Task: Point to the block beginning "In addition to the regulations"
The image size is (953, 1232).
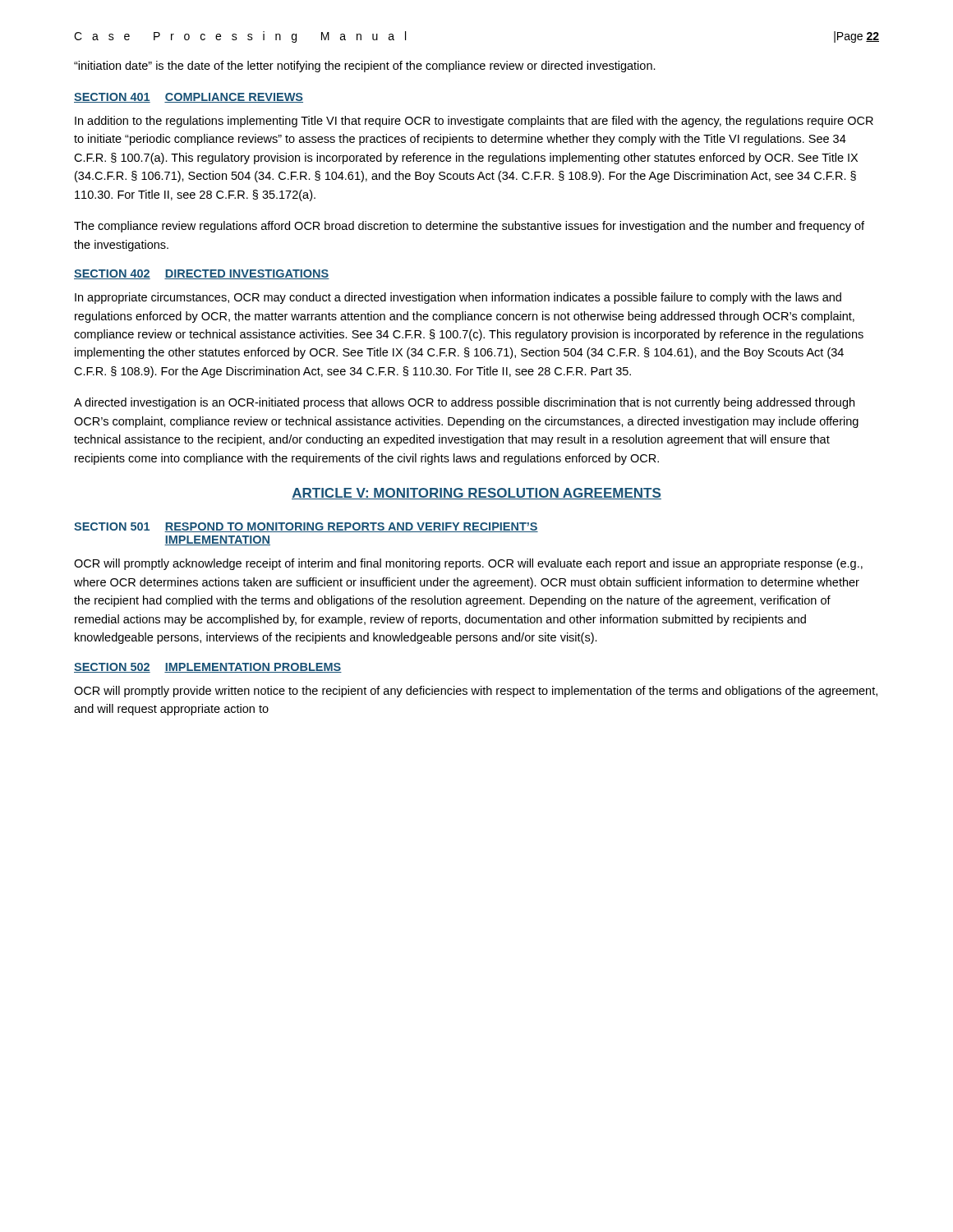Action: 474,157
